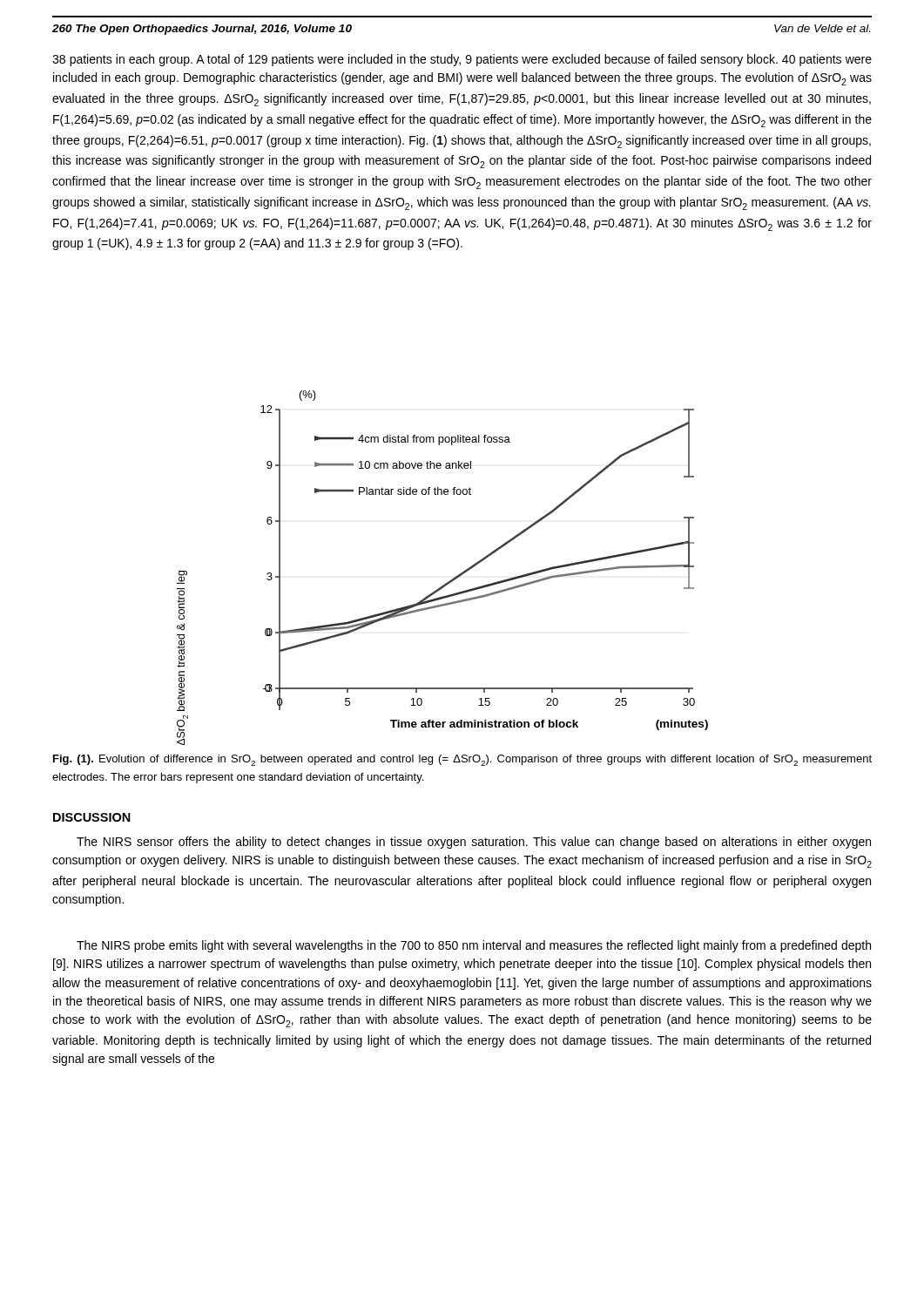The image size is (924, 1307).
Task: Locate the caption with the text "Fig. (1). Evolution of difference"
Action: point(462,767)
